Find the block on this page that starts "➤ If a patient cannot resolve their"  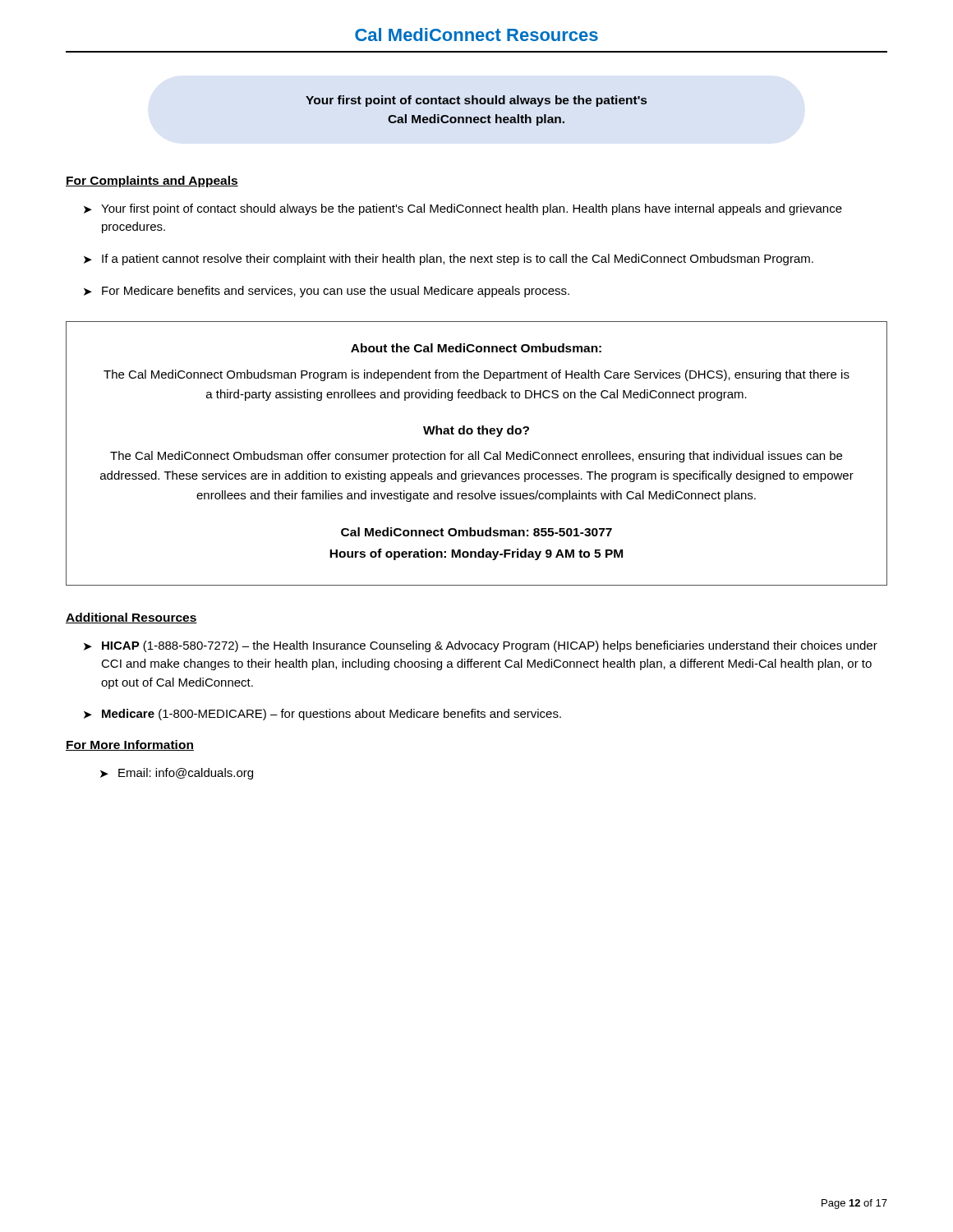tap(448, 259)
